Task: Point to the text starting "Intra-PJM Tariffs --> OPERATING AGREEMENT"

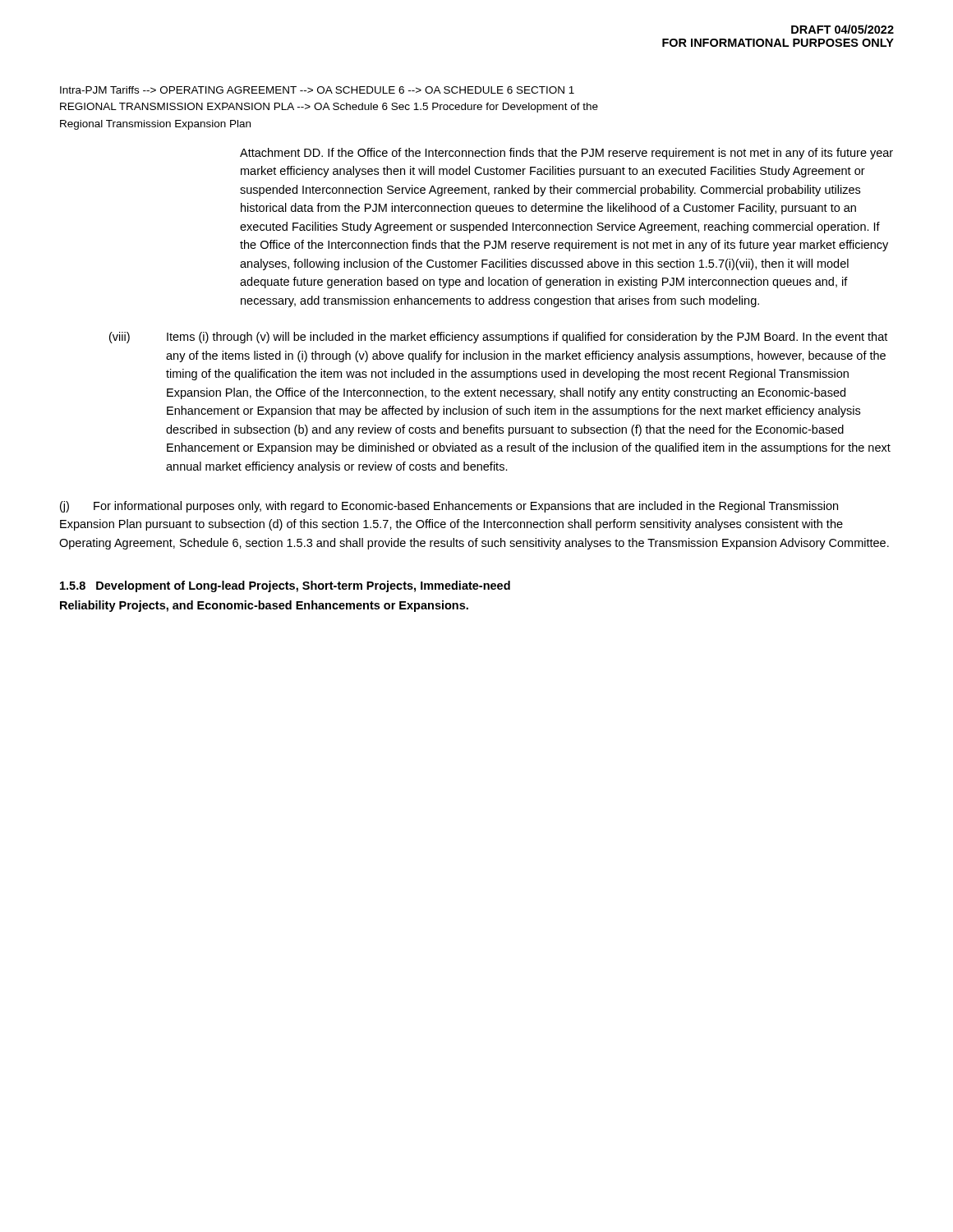Action: pyautogui.click(x=329, y=107)
